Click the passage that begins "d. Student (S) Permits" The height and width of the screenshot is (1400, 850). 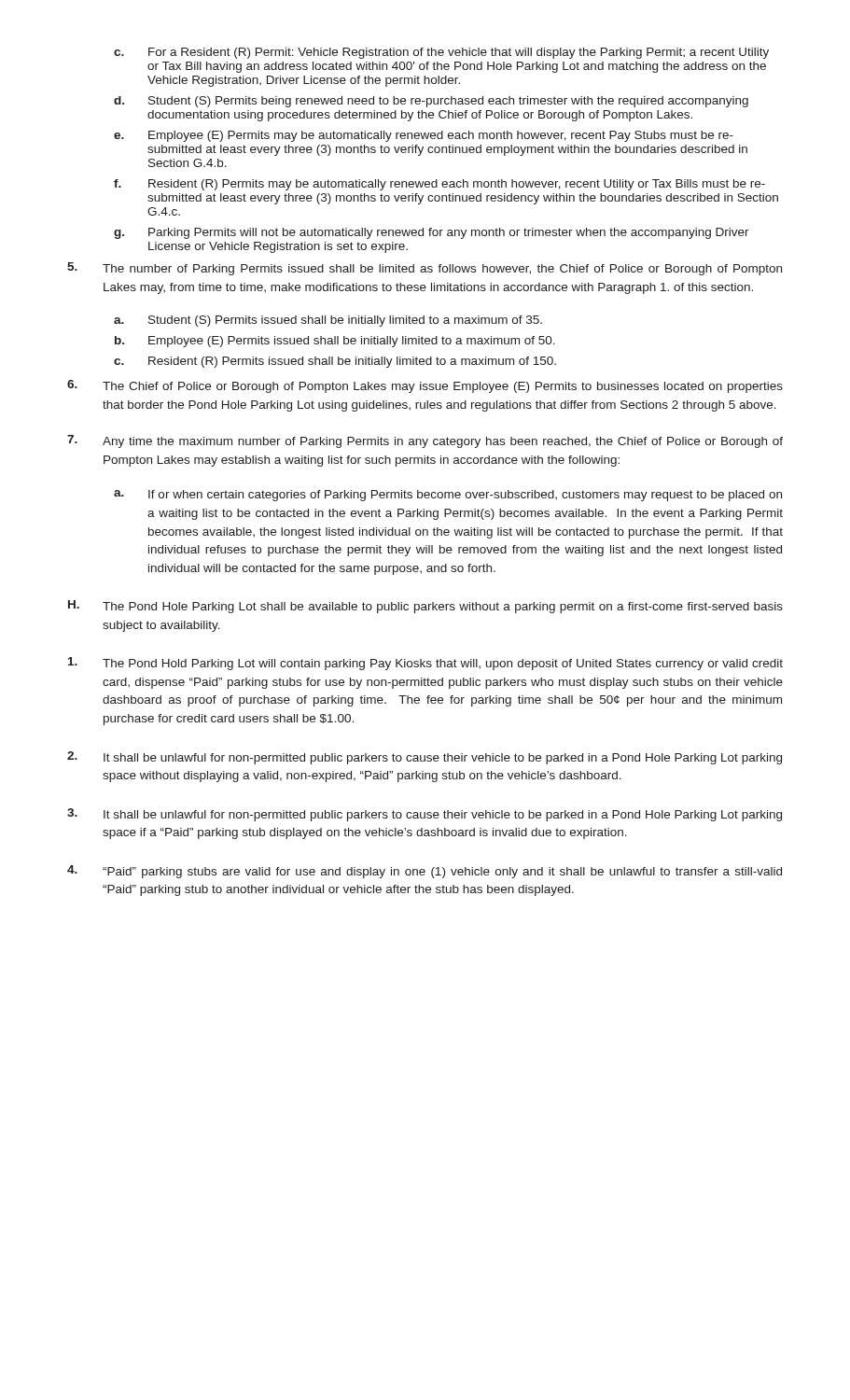448,107
